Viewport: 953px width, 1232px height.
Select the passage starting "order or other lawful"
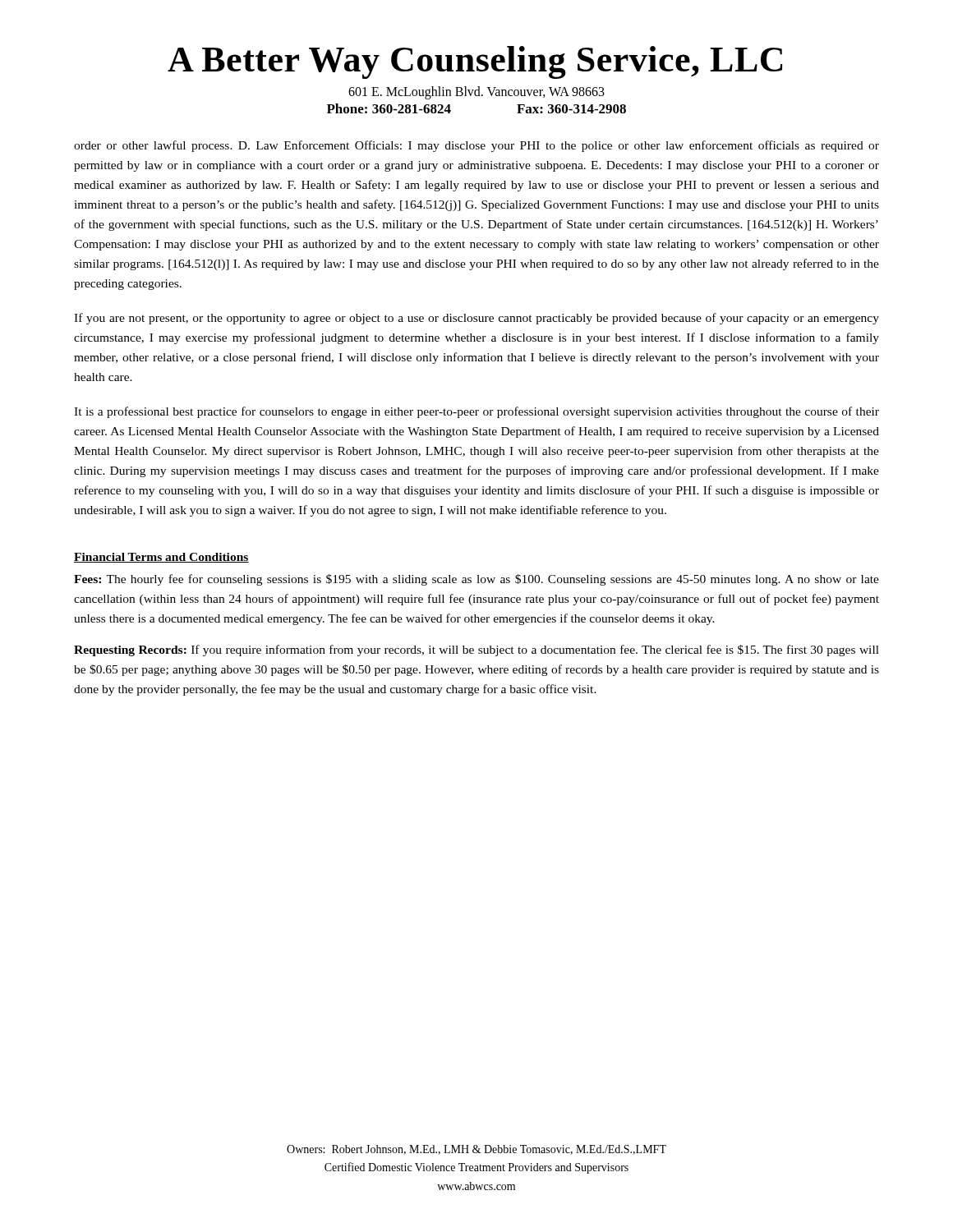click(x=476, y=214)
